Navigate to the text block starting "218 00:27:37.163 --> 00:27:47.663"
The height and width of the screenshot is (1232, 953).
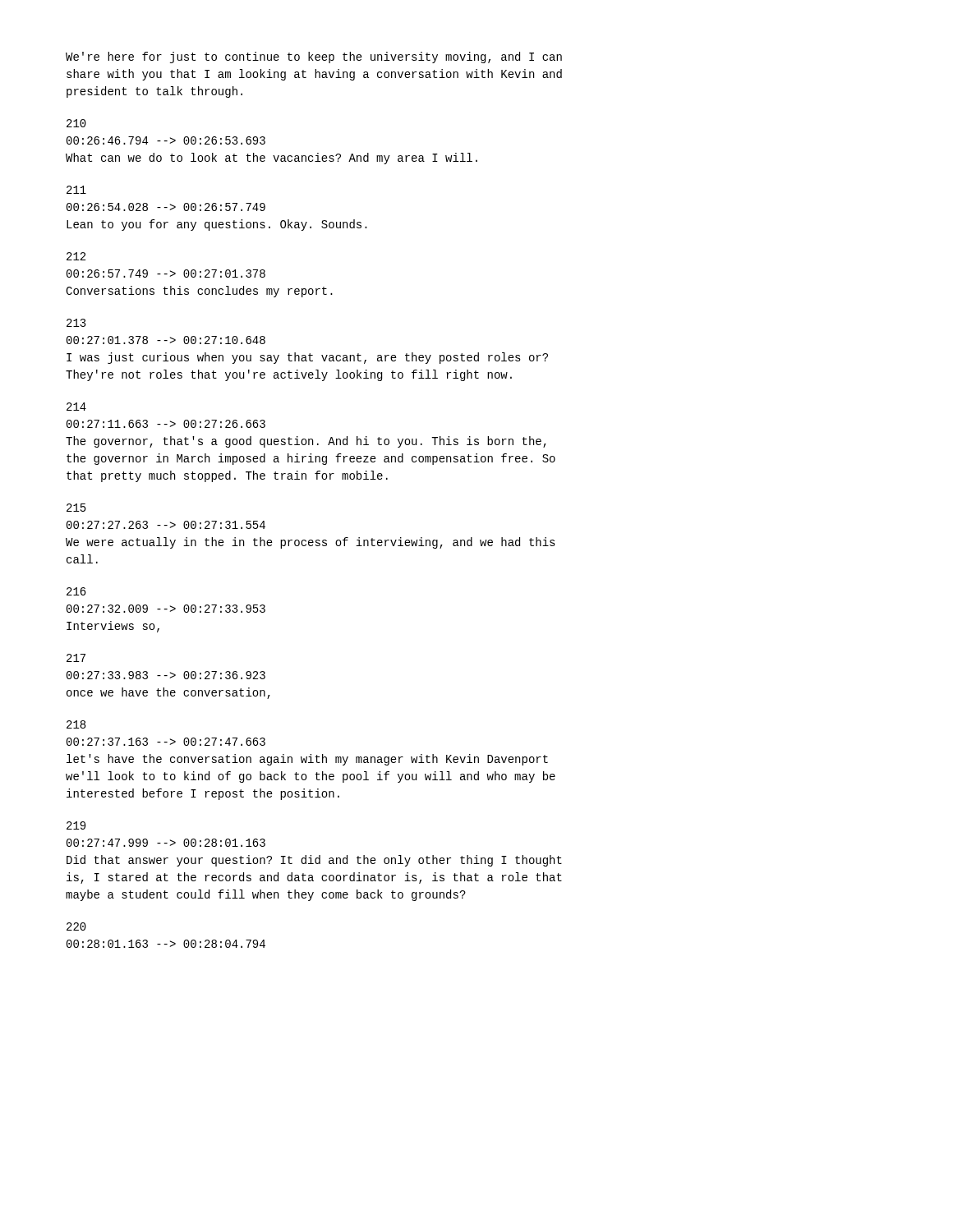point(476,760)
